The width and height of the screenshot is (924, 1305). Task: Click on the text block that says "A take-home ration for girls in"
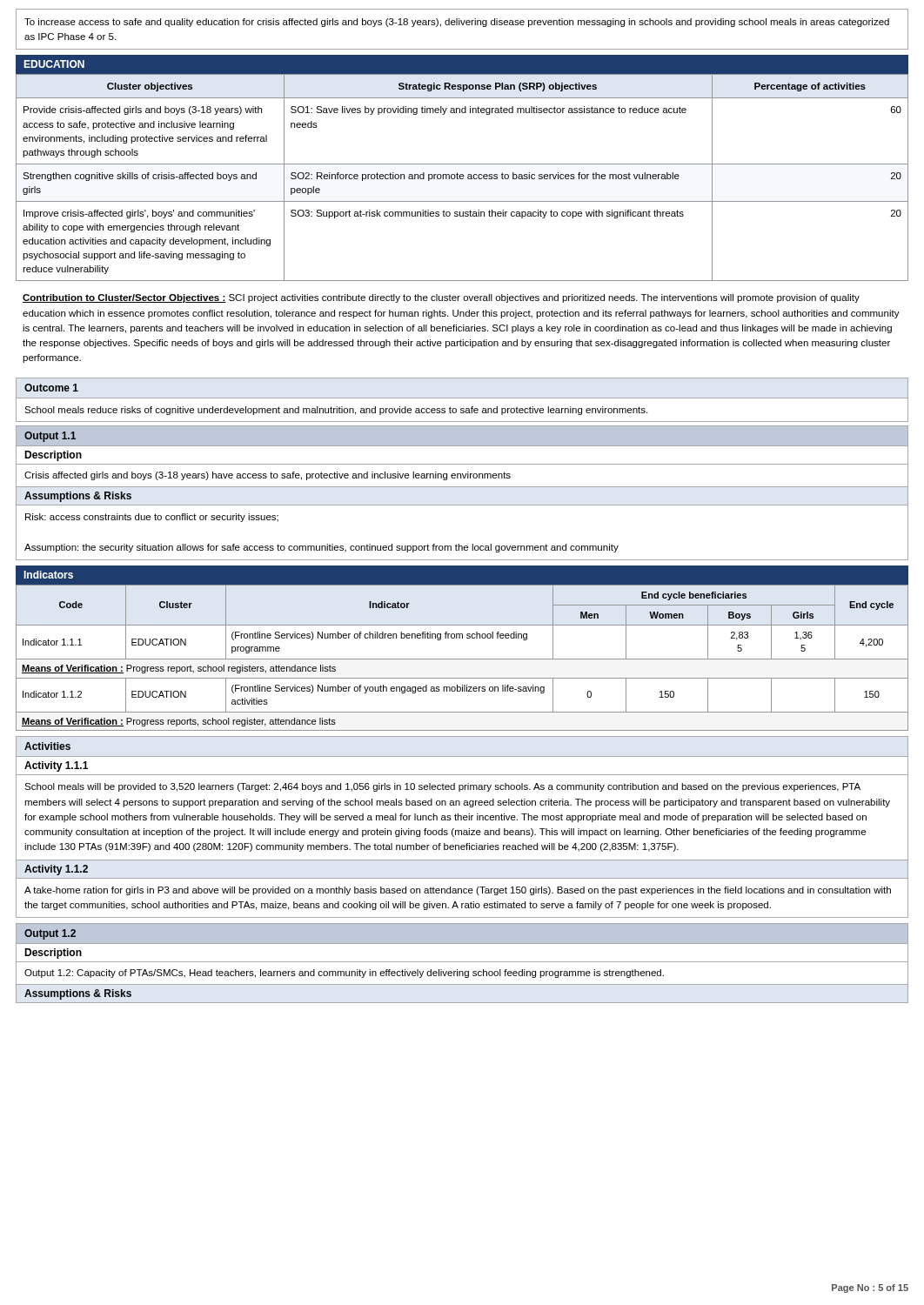pyautogui.click(x=458, y=897)
